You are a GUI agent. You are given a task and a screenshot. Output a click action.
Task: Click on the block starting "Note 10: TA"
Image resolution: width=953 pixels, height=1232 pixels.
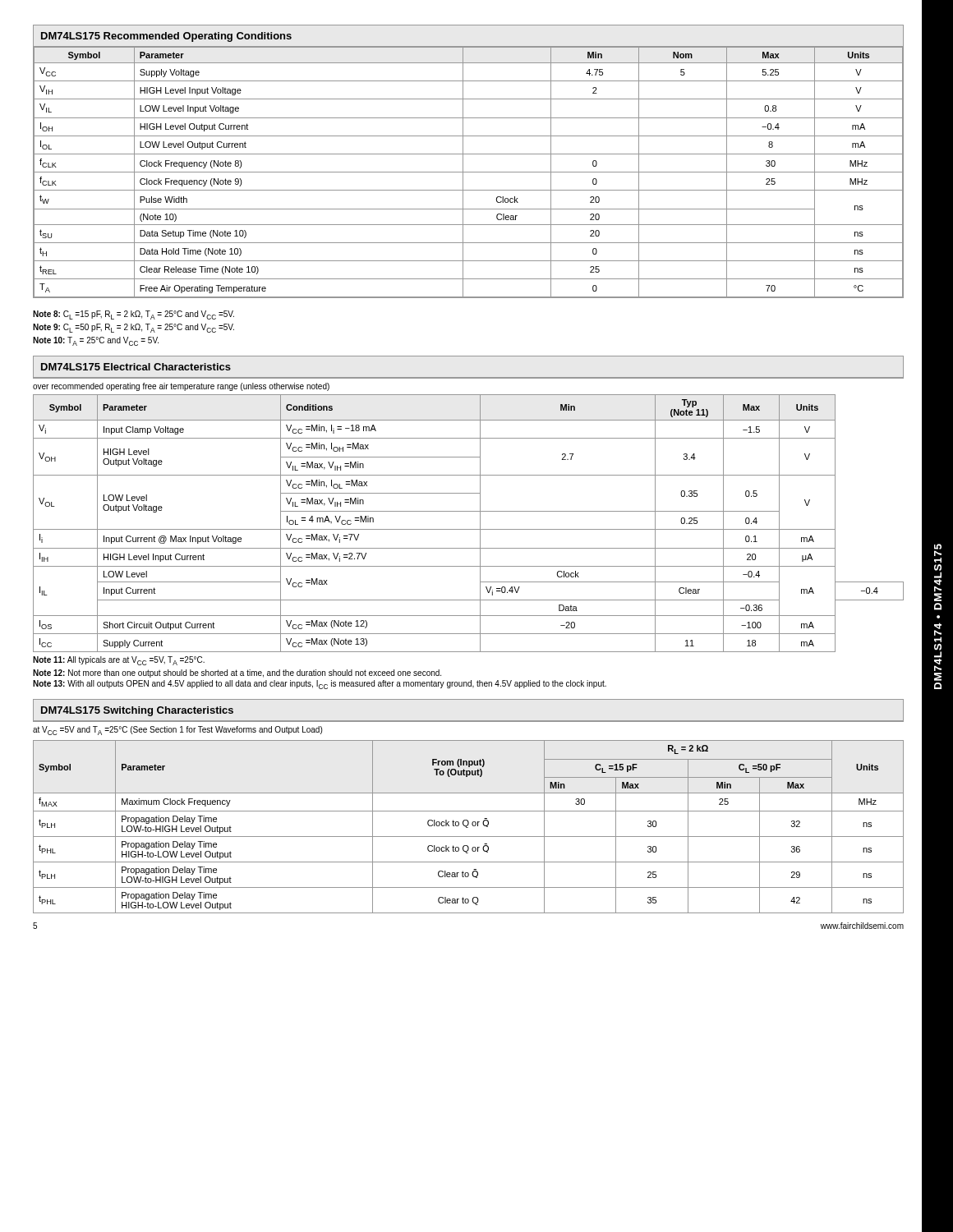96,342
